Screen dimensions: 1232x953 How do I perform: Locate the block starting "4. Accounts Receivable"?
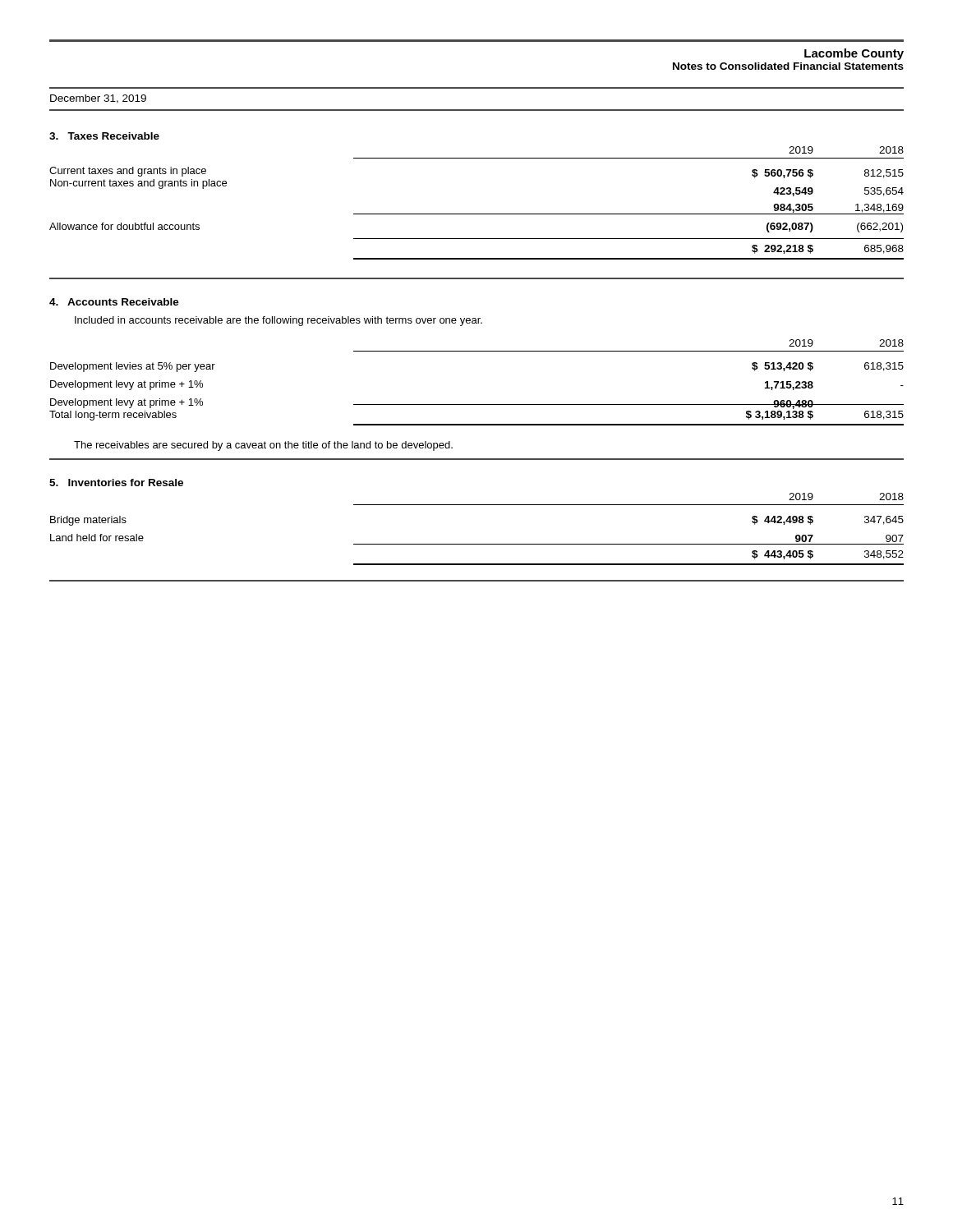114,302
